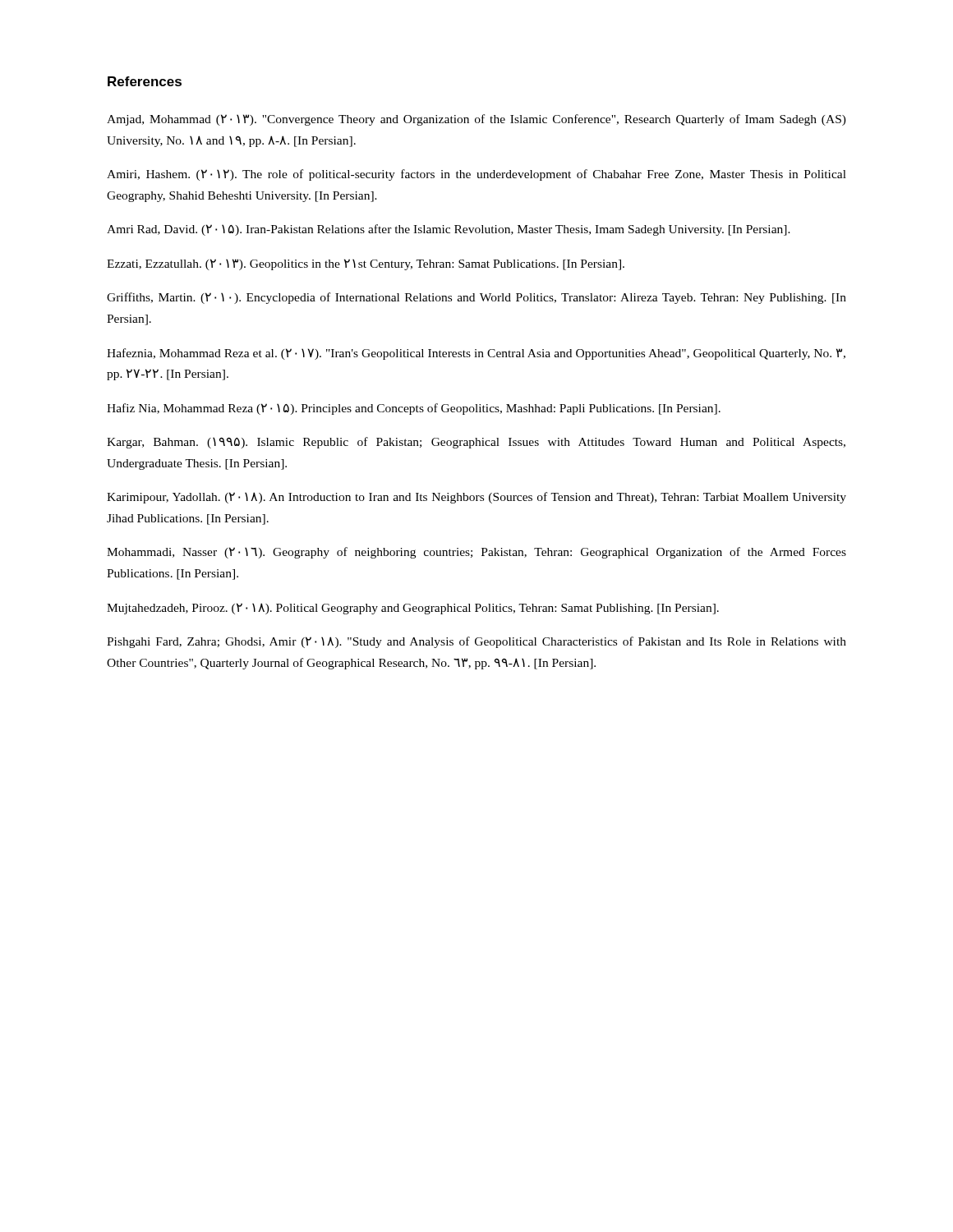Point to the block beginning "Kargar, Bahman. (۱۹۹۵). Islamic"
This screenshot has height=1232, width=953.
tap(476, 452)
